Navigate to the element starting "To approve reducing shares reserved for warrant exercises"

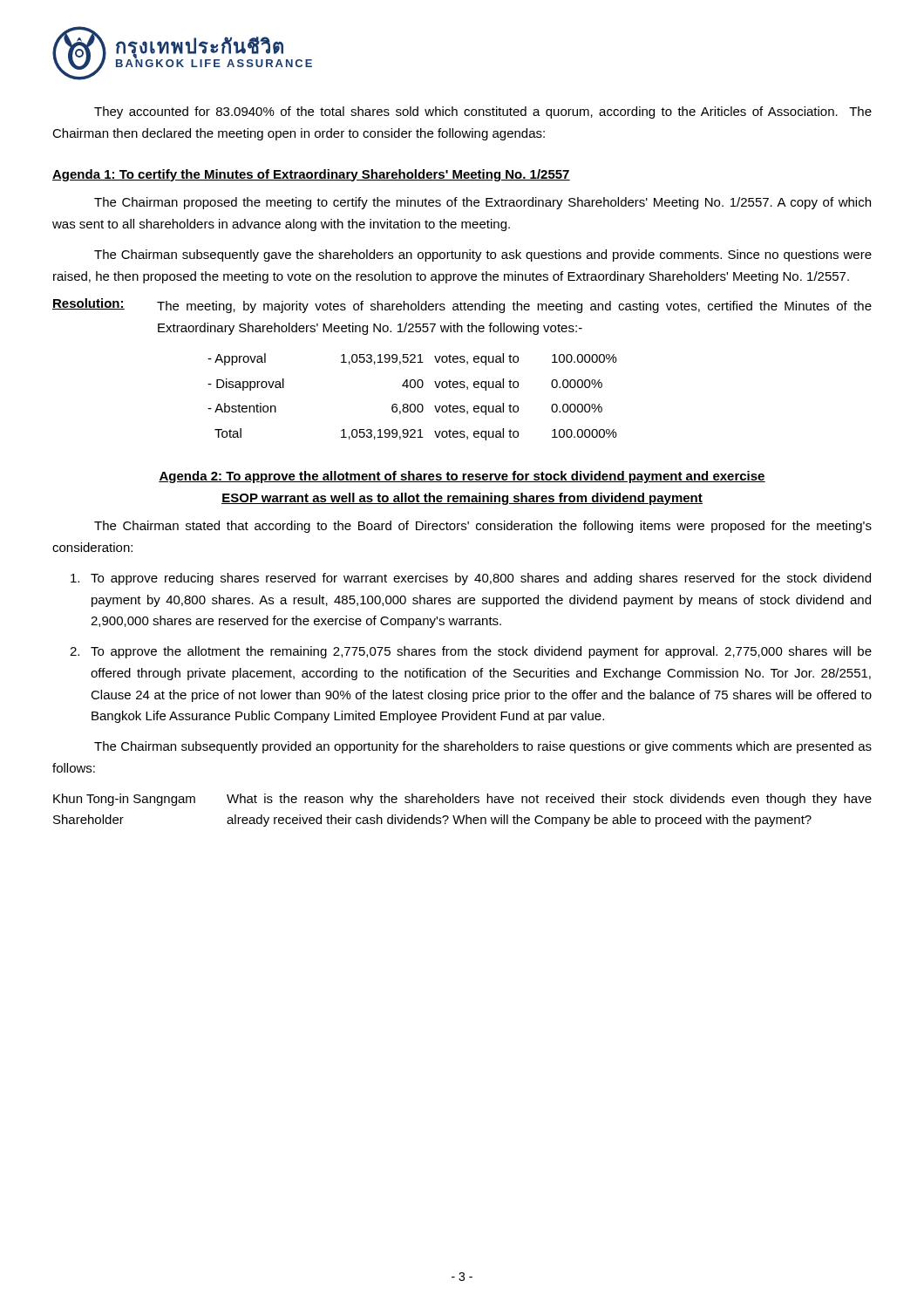pos(471,600)
